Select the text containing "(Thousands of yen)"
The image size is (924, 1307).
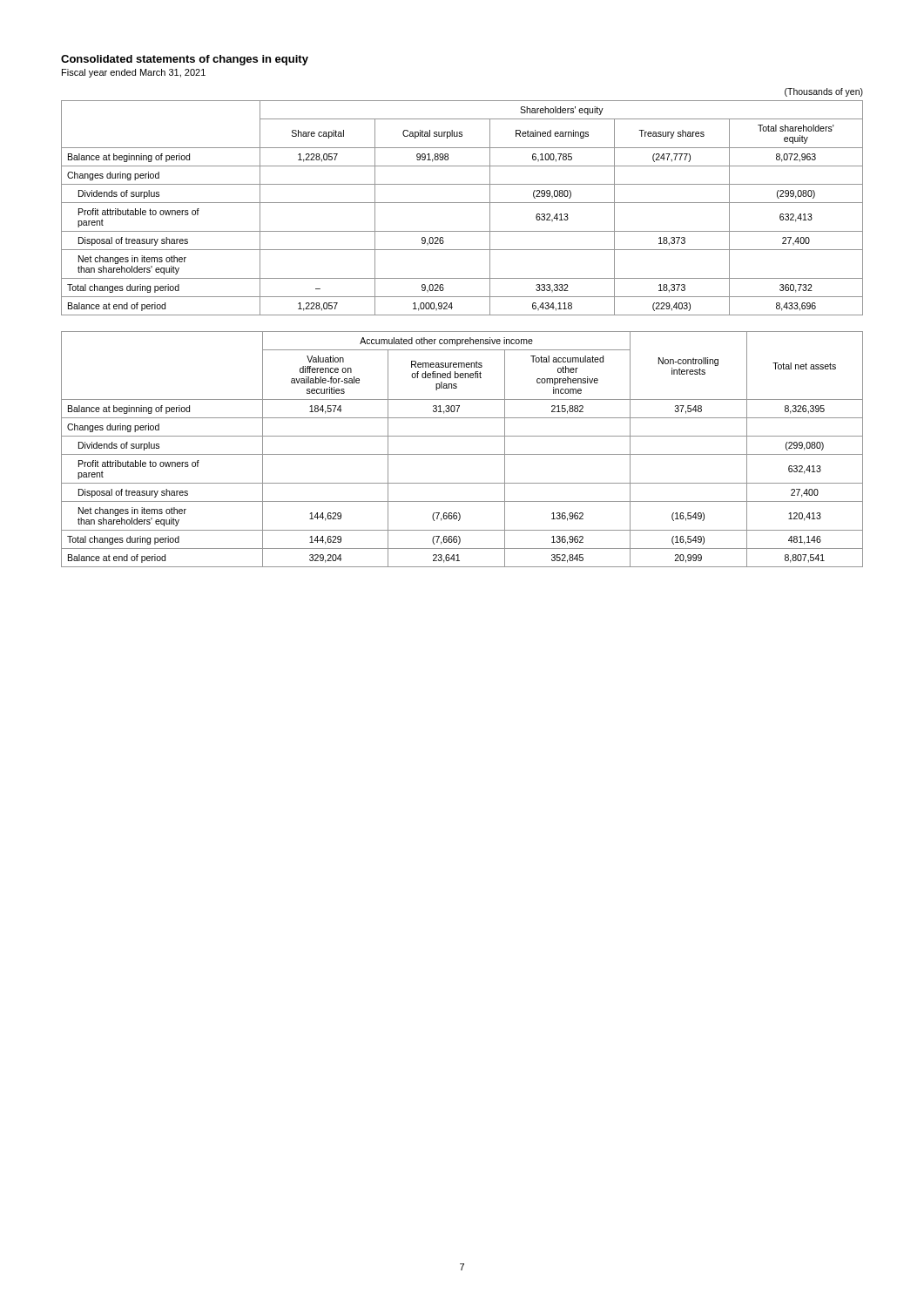[x=824, y=91]
